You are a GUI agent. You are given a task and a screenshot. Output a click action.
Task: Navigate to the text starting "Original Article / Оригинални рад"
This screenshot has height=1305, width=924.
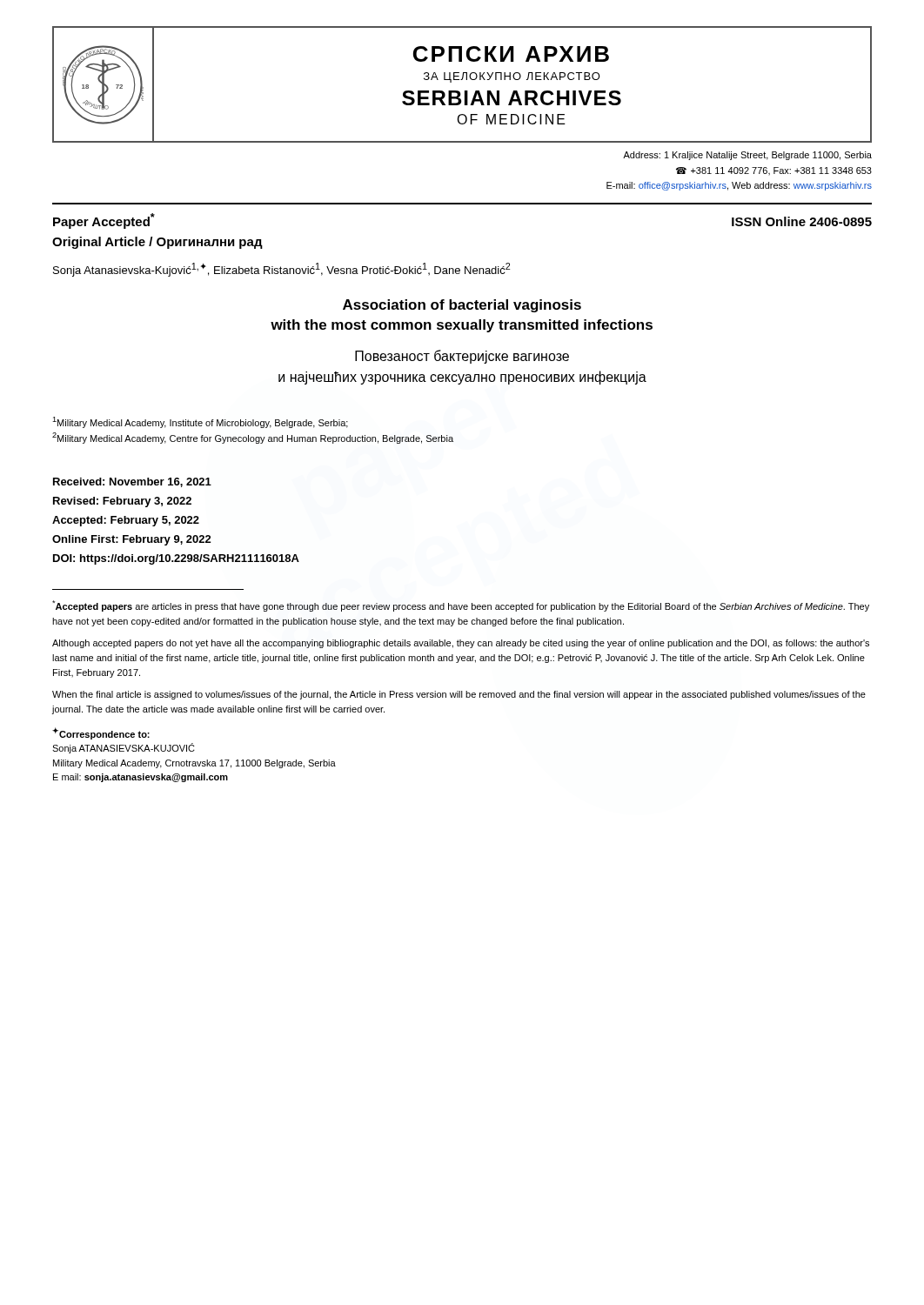point(157,241)
